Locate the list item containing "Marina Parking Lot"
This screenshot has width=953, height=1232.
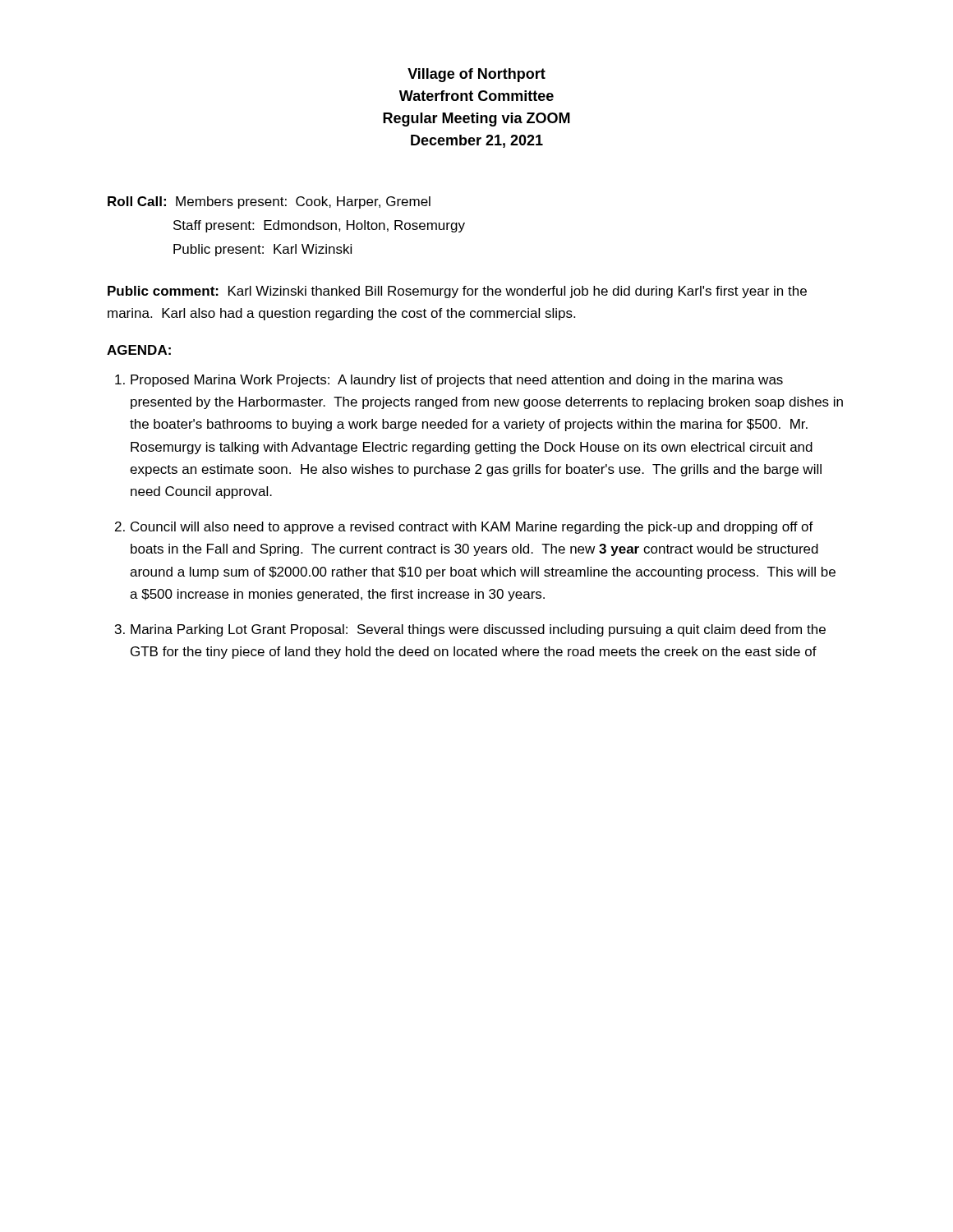point(478,641)
